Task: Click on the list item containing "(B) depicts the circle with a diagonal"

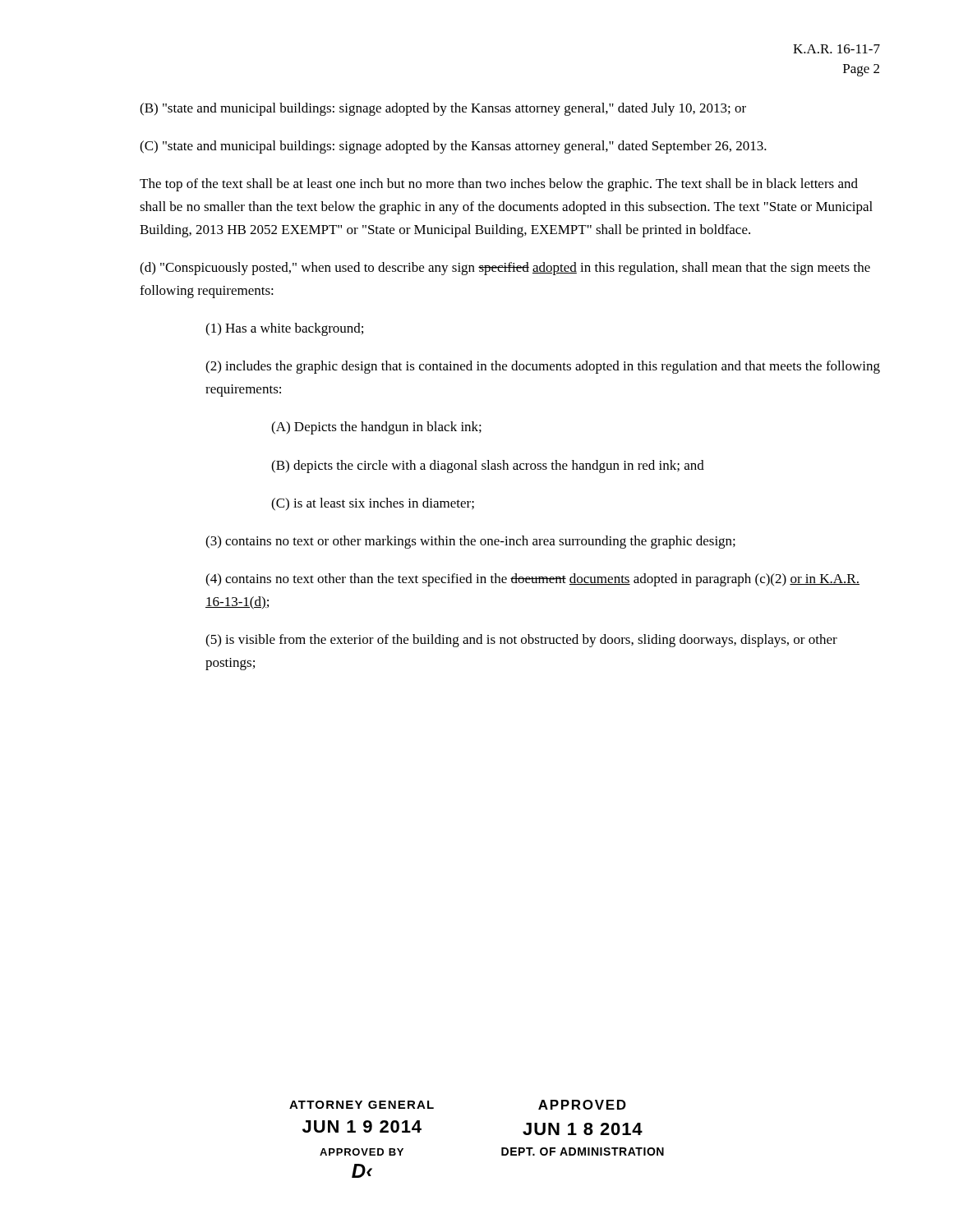Action: coord(488,465)
